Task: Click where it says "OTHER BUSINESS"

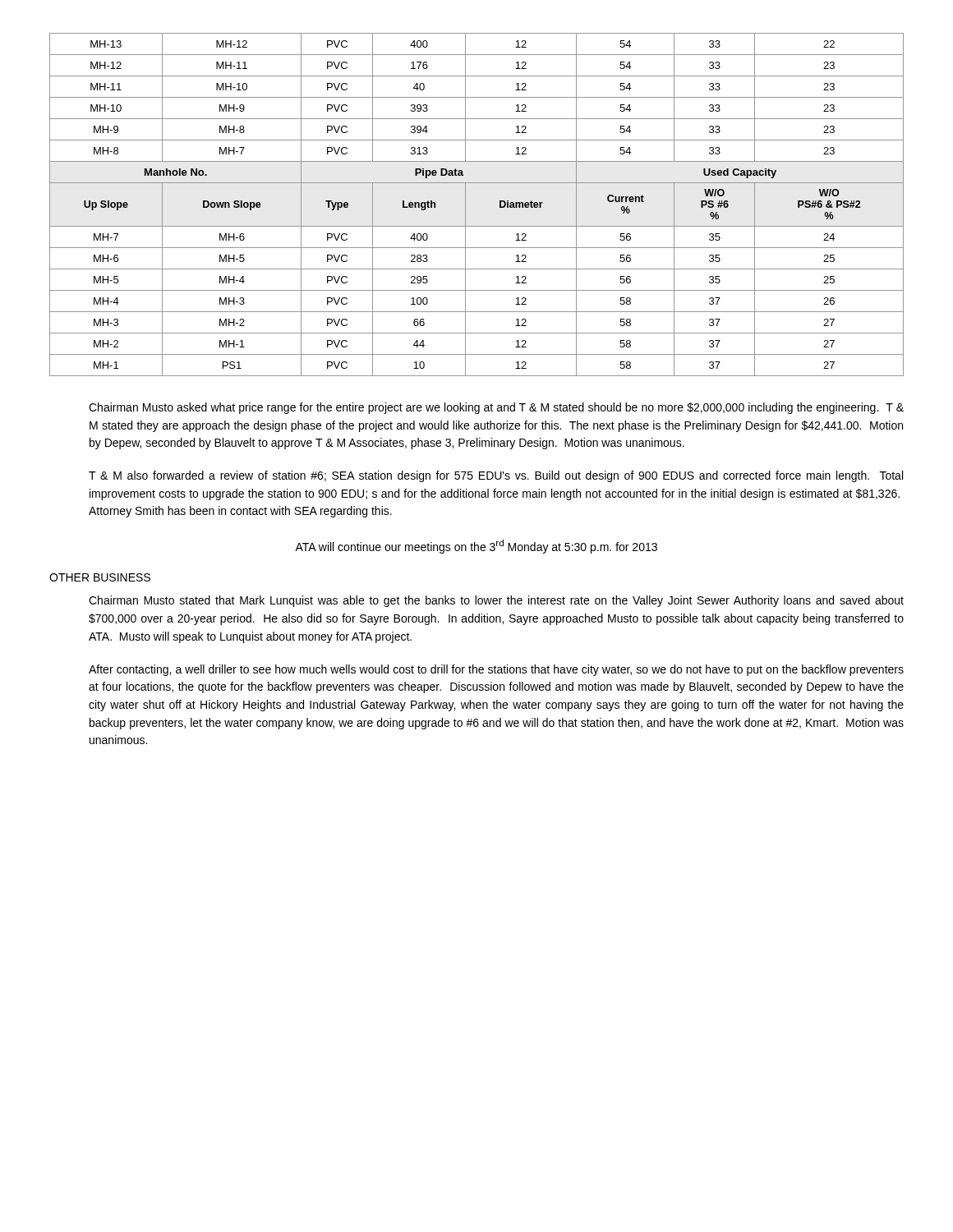Action: pyautogui.click(x=100, y=578)
